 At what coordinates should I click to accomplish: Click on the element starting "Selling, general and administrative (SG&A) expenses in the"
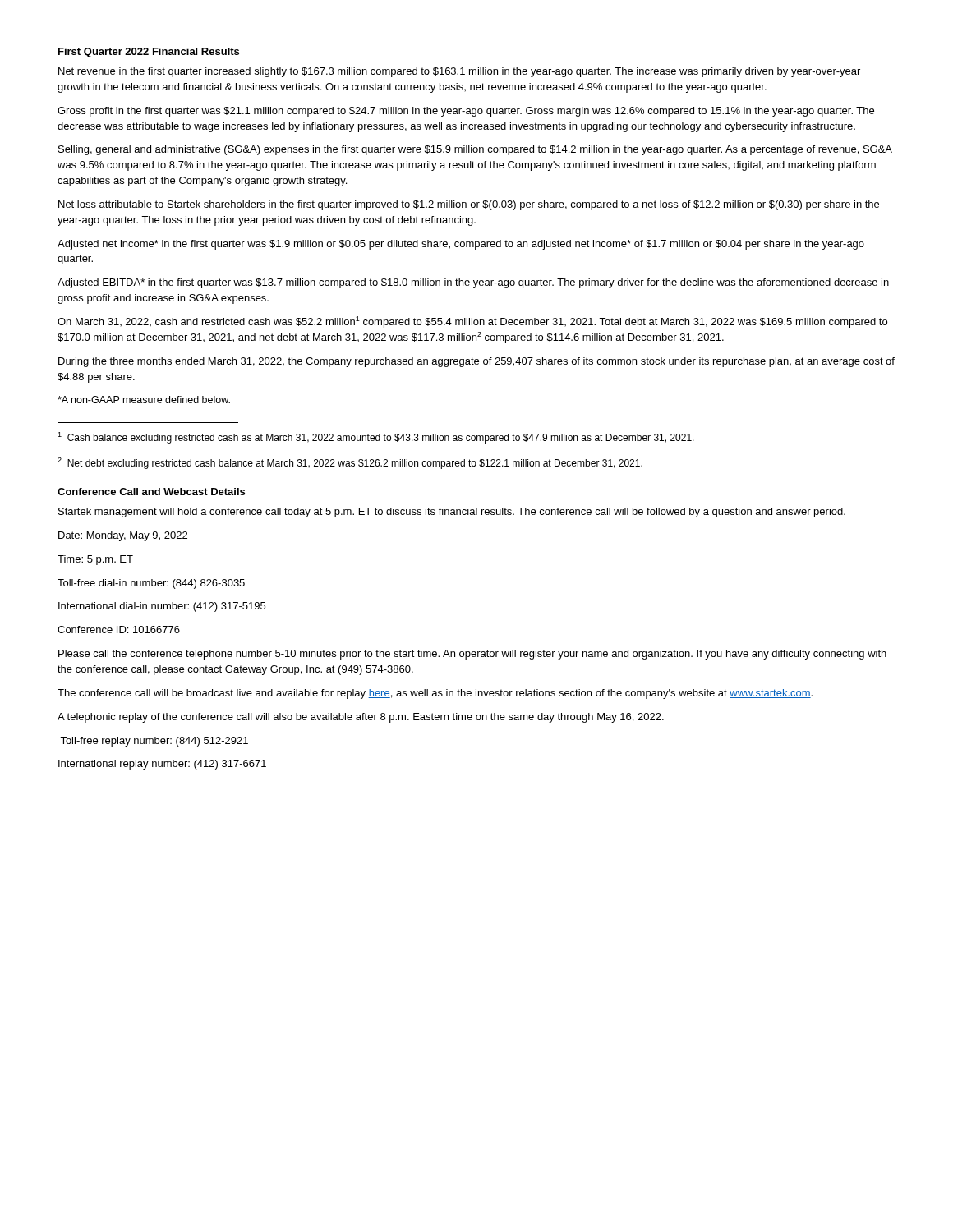[476, 166]
